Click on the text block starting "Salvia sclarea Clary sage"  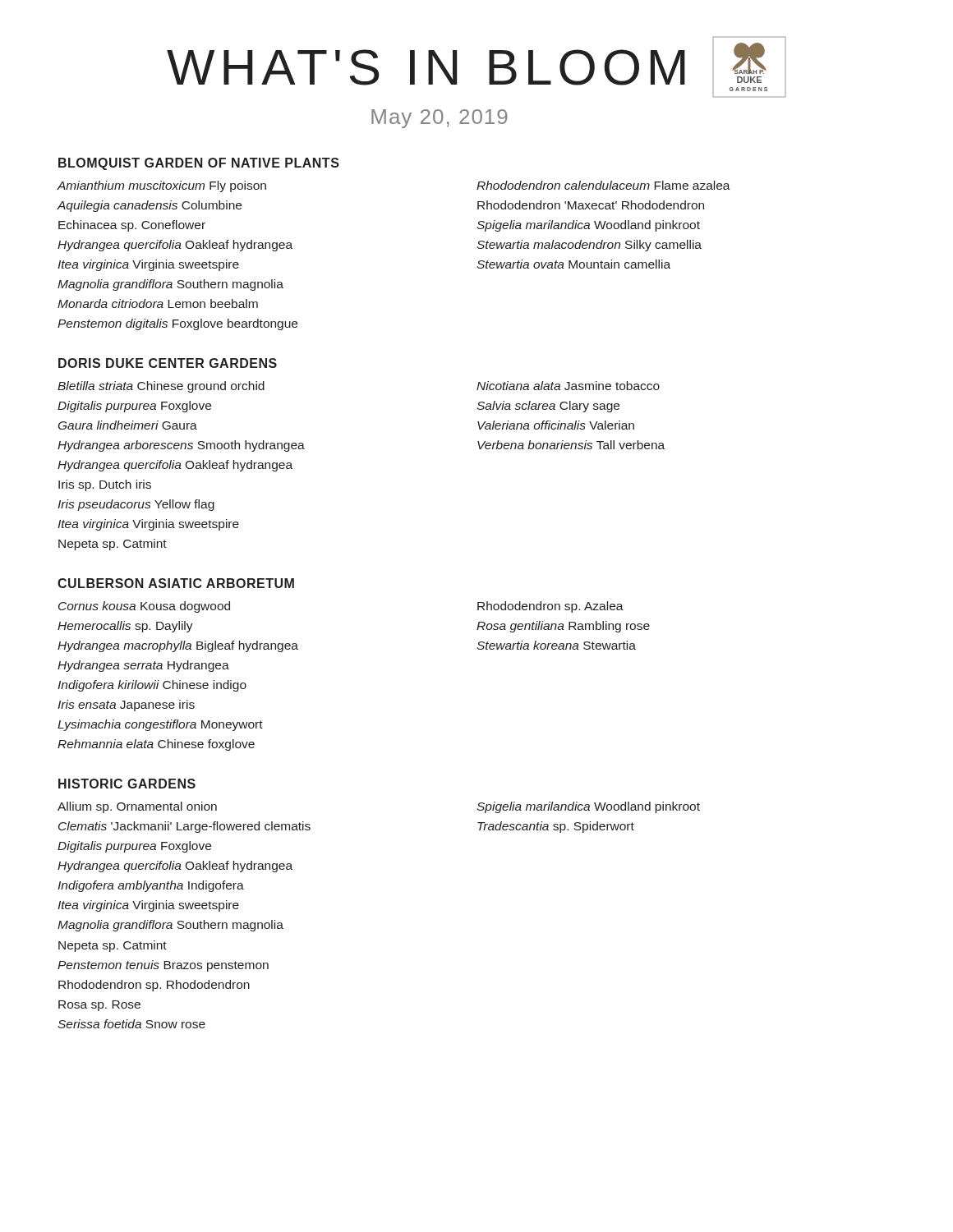point(548,405)
